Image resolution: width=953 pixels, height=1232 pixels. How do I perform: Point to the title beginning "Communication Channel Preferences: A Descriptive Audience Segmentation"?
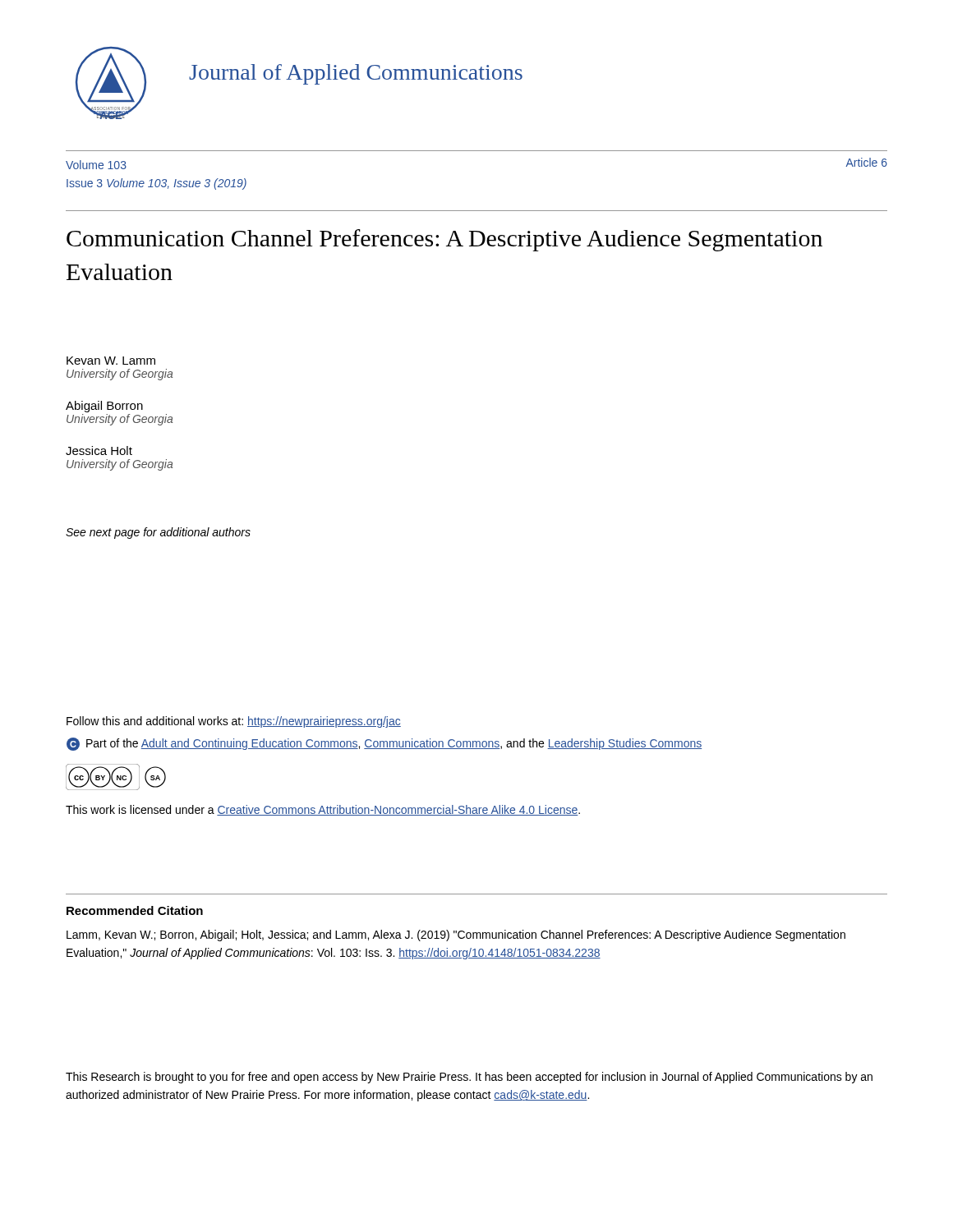tap(444, 254)
